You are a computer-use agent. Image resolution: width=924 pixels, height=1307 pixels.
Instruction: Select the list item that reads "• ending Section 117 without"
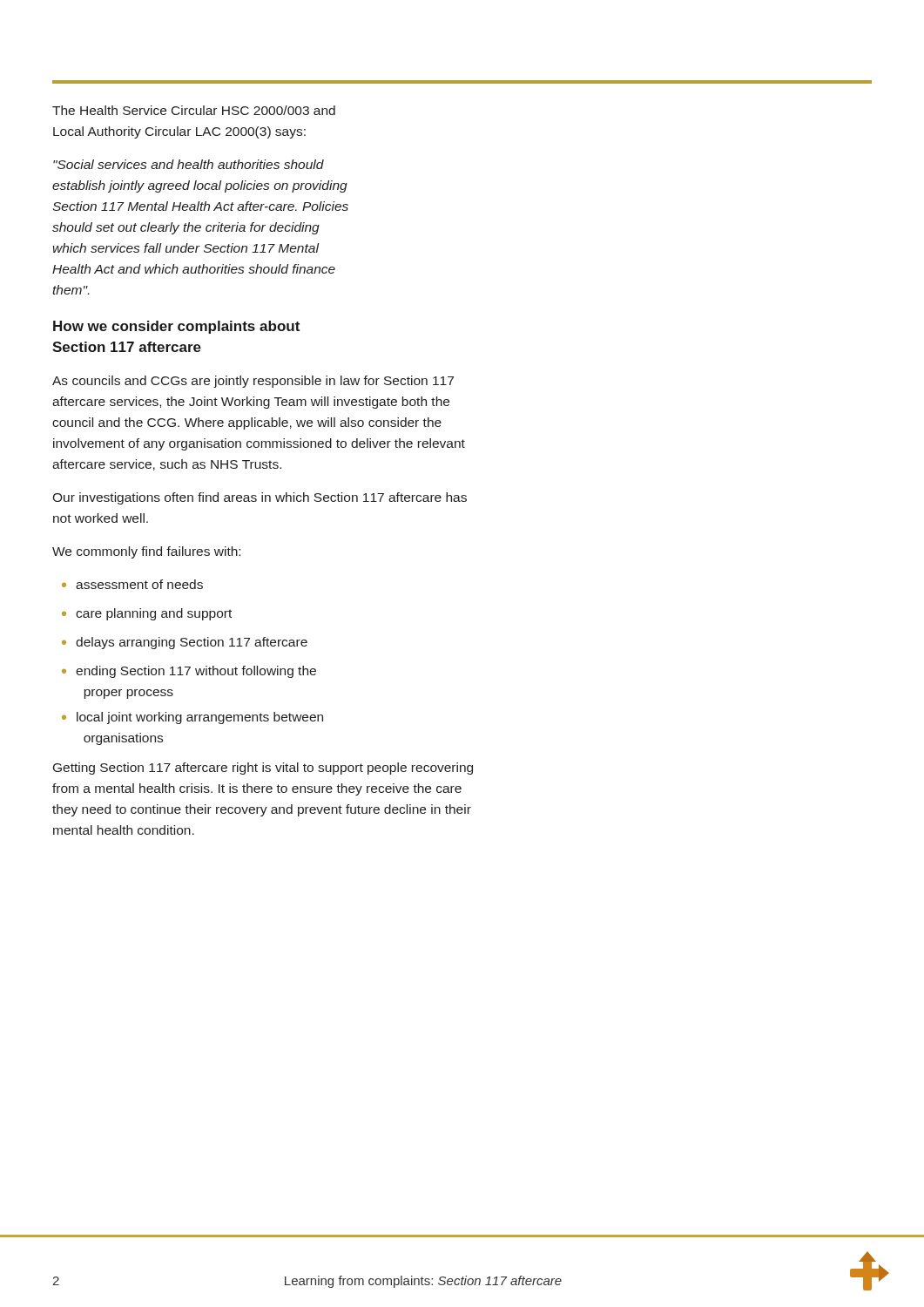275,681
